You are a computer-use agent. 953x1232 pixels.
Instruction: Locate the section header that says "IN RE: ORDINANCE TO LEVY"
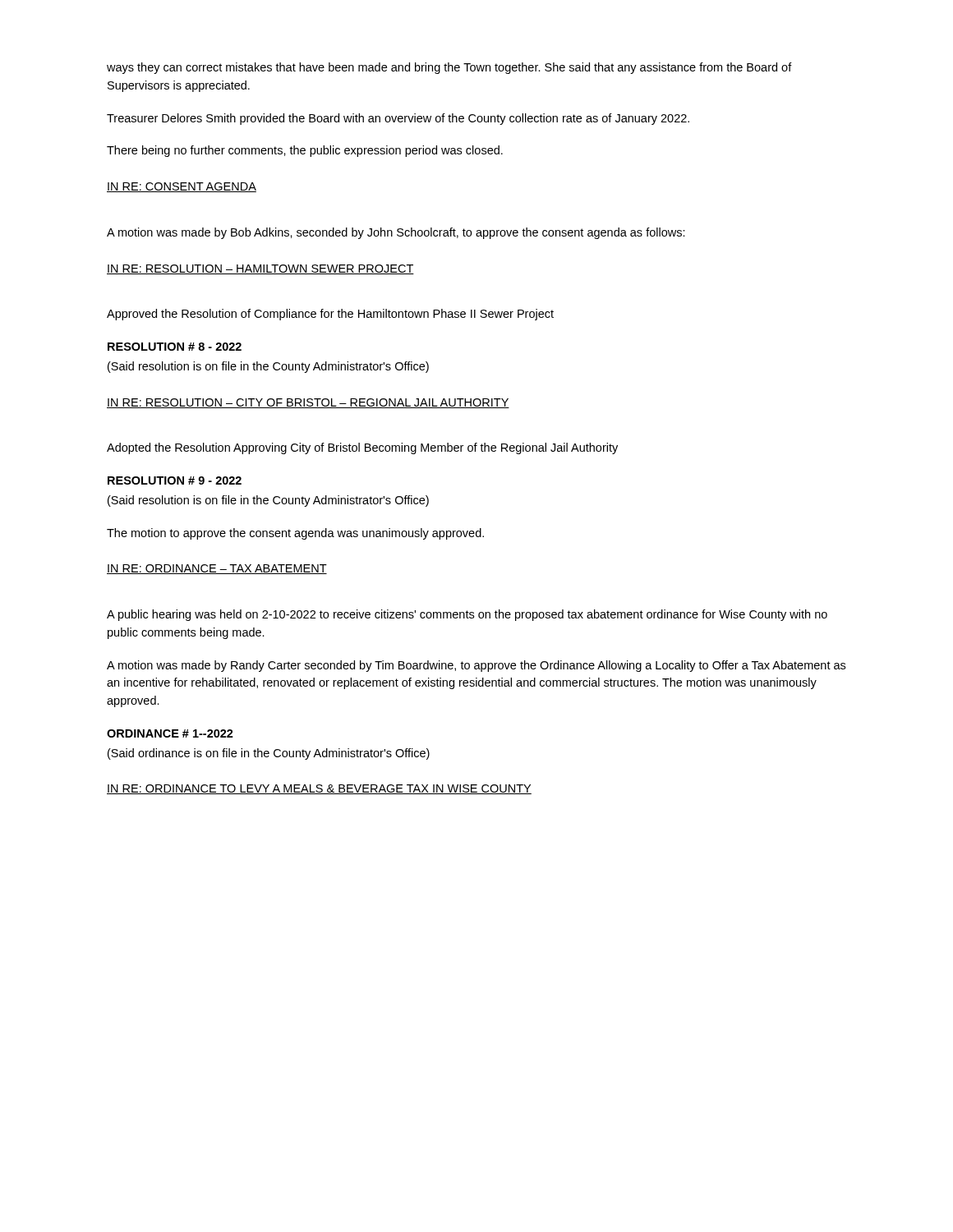point(319,789)
